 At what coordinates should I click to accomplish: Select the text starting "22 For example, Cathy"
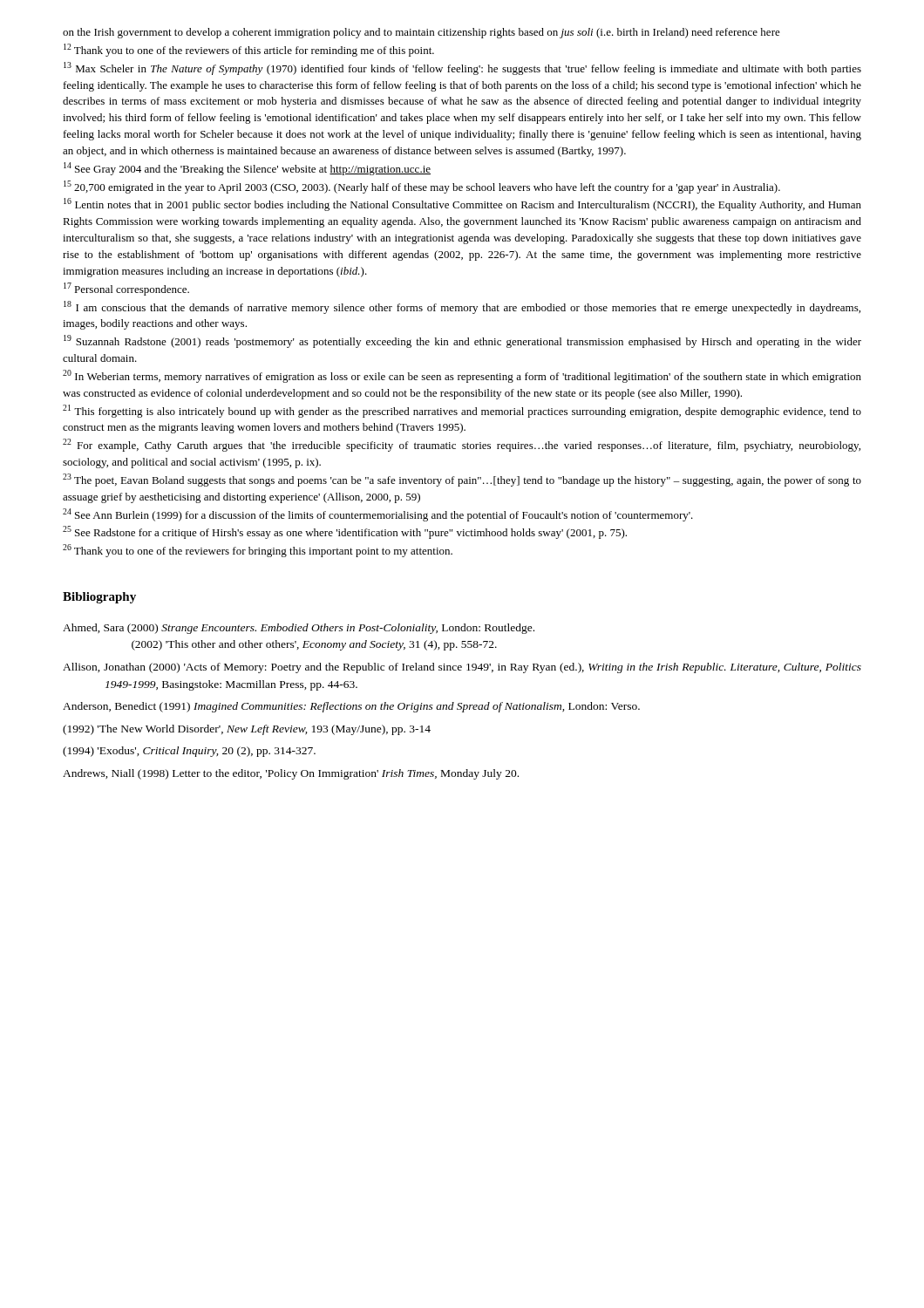point(462,454)
